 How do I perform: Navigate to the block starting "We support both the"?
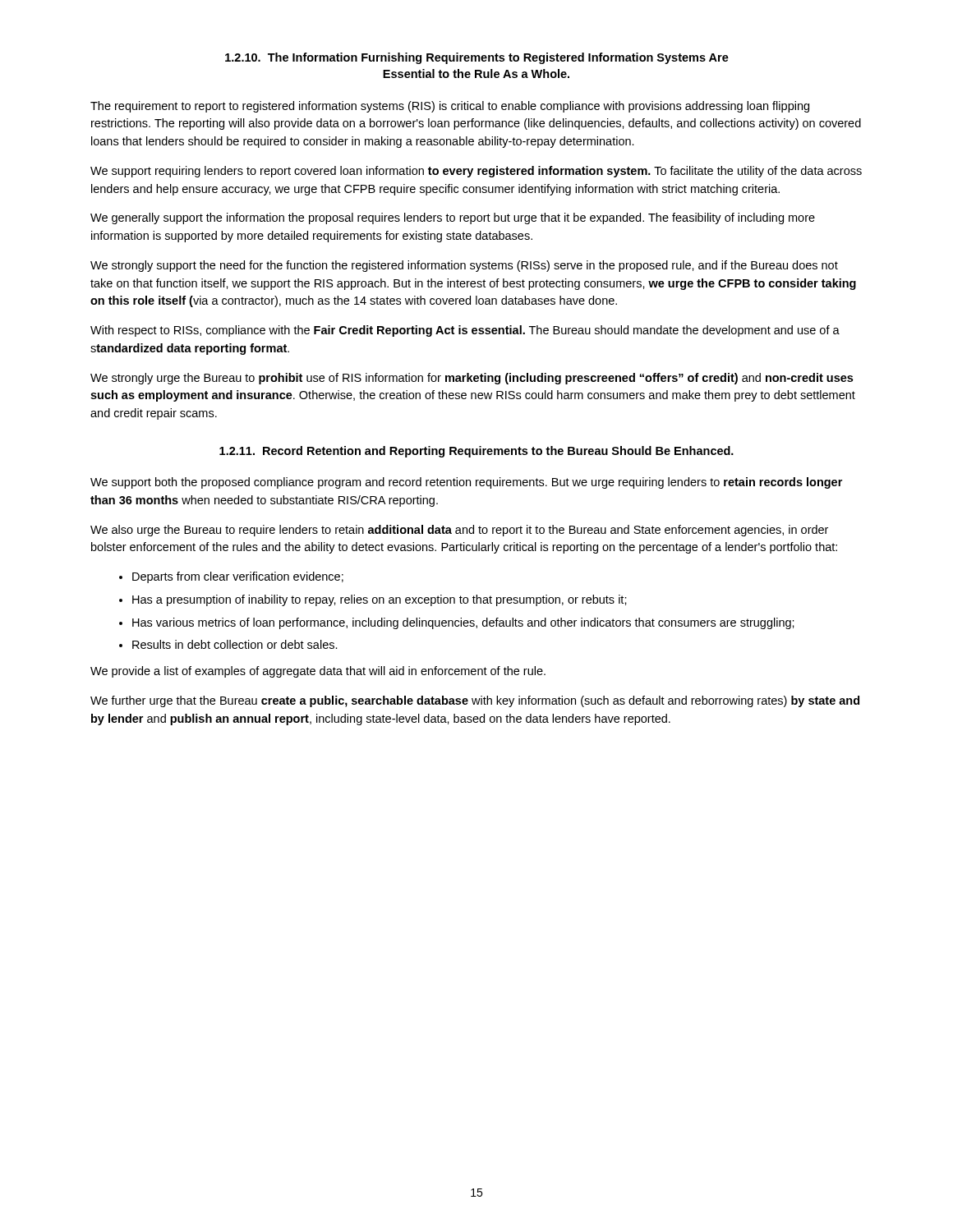pos(476,492)
